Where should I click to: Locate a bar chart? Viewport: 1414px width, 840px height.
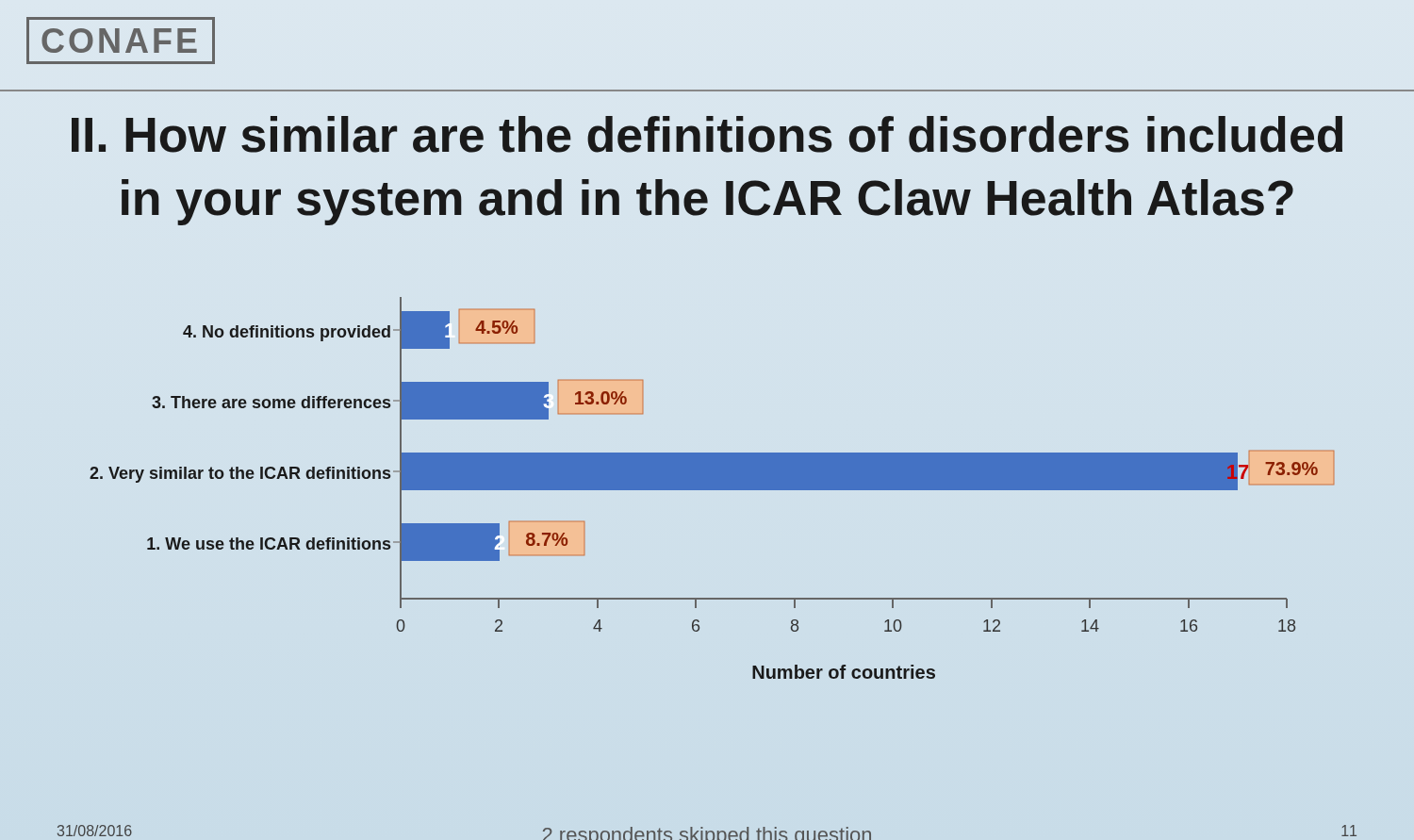pyautogui.click(x=707, y=490)
